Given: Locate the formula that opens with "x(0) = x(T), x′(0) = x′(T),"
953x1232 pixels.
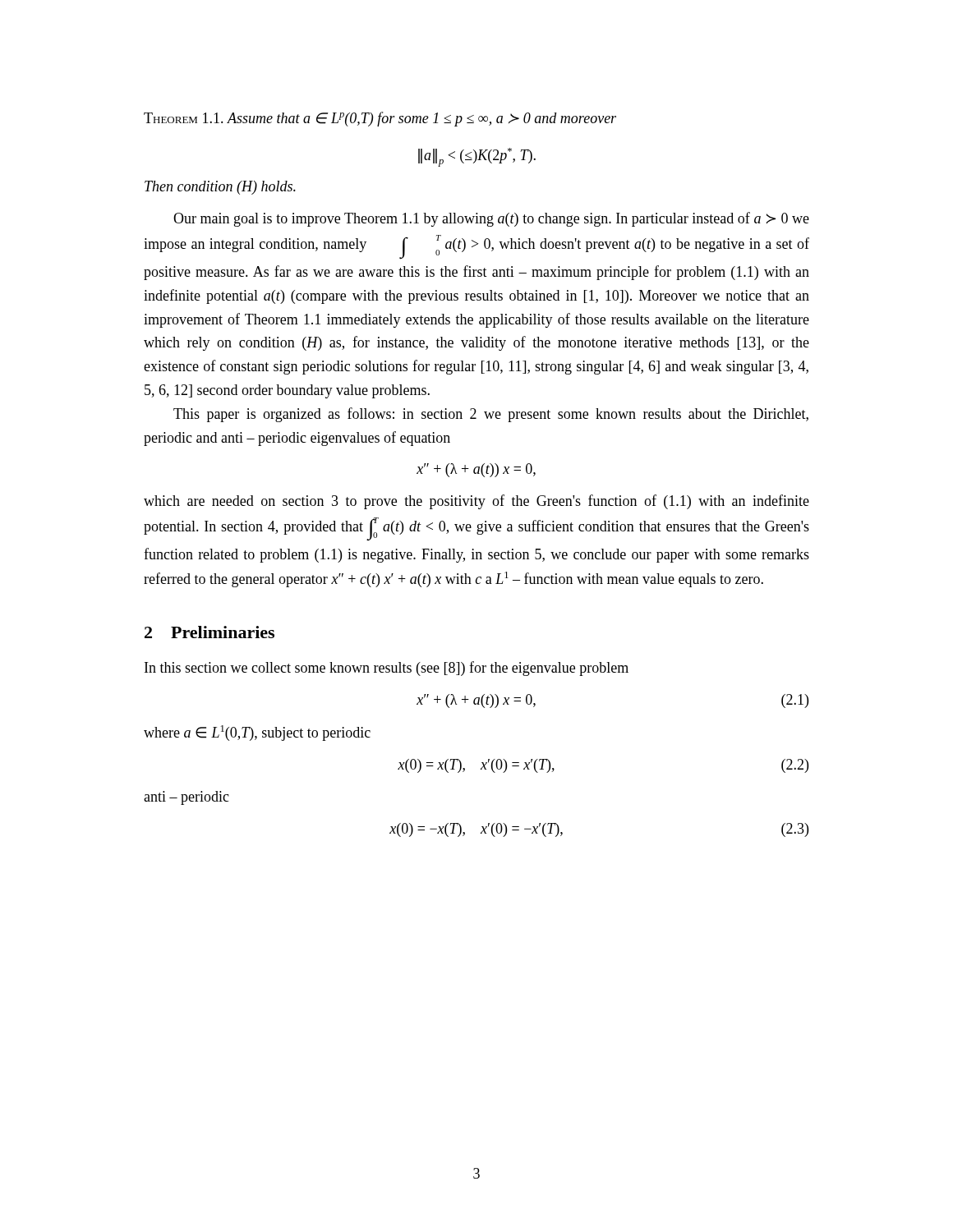Looking at the screenshot, I should tap(442, 766).
